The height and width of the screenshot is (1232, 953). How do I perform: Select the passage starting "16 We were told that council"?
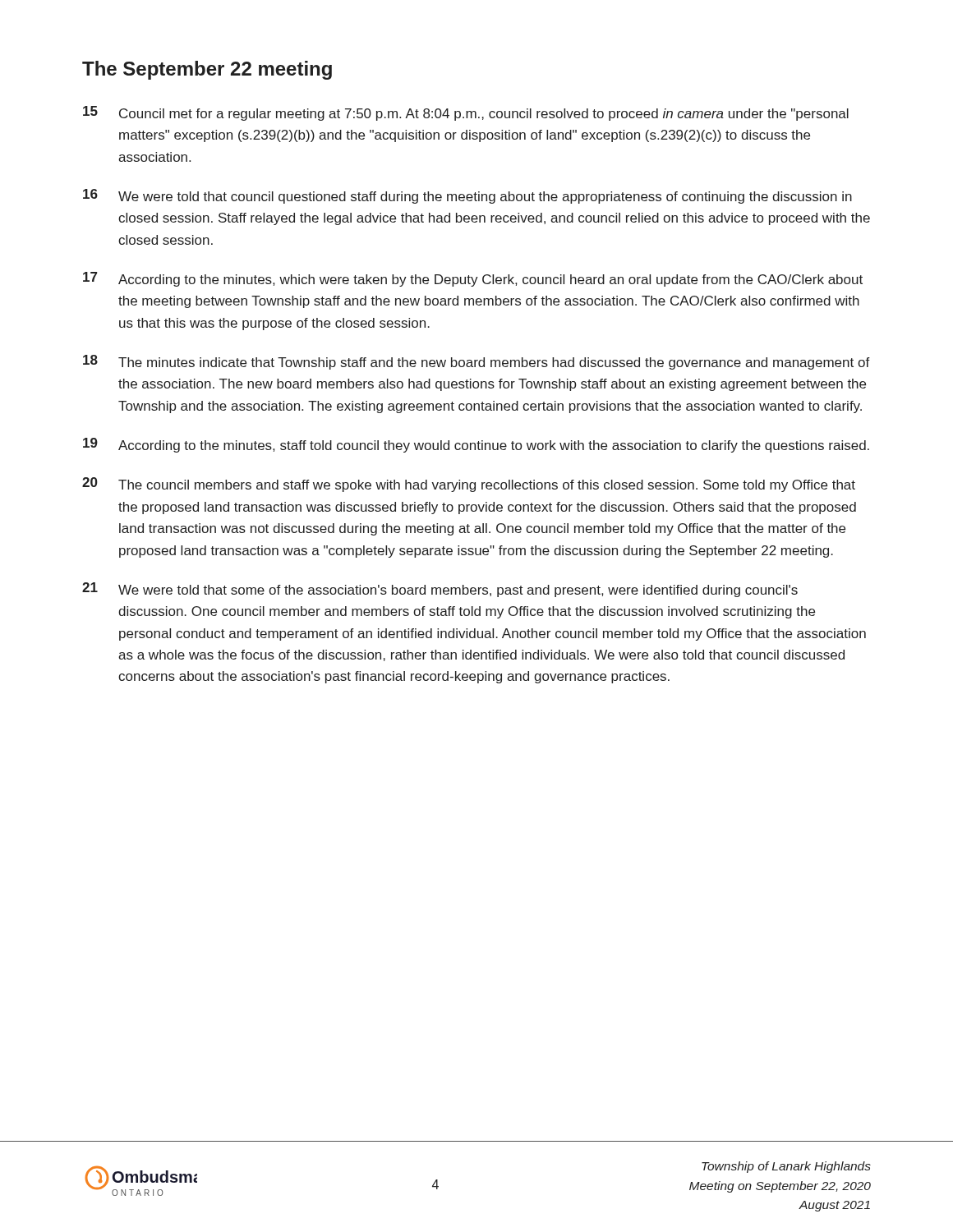pos(476,219)
